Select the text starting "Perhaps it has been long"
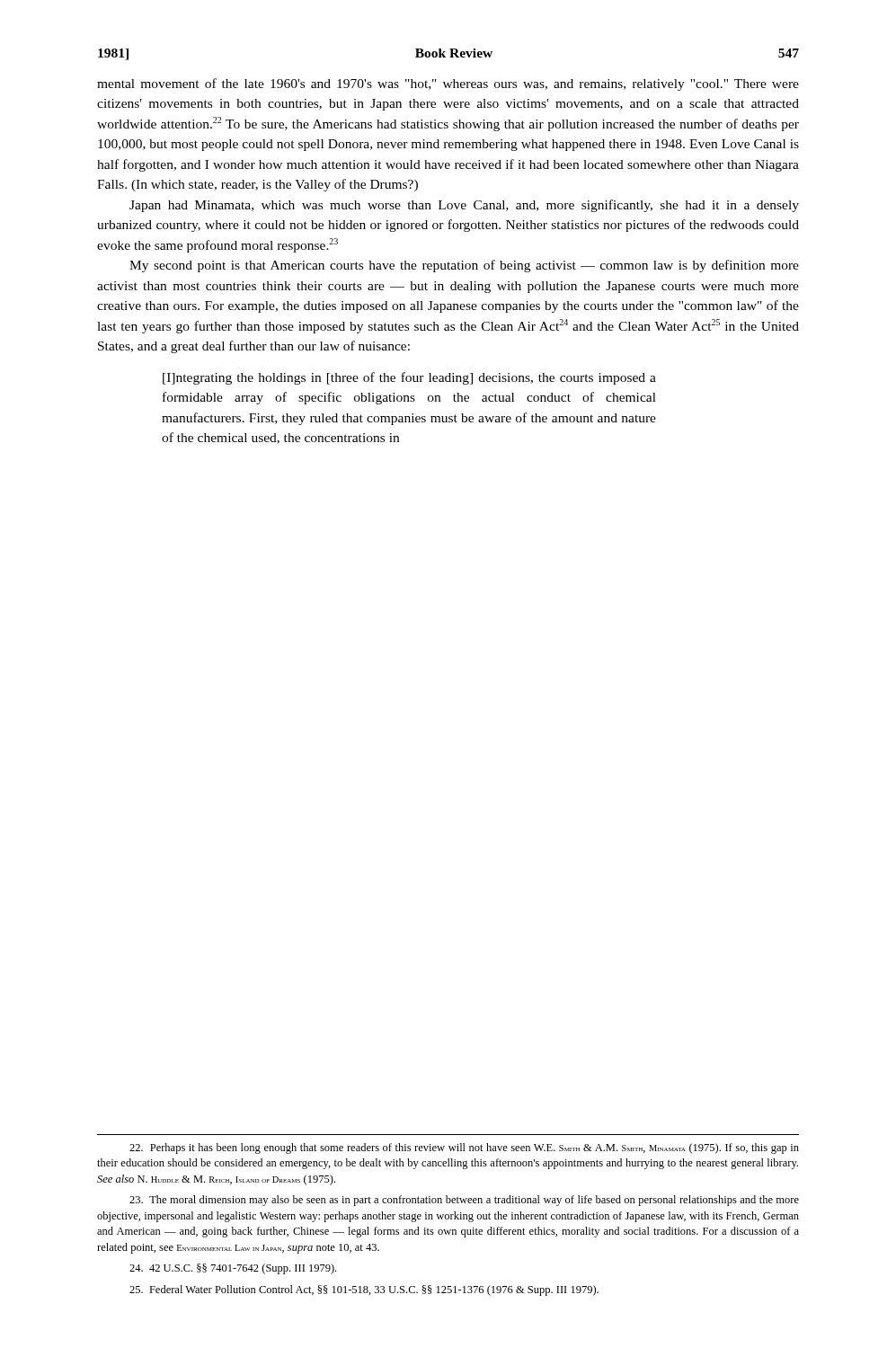The height and width of the screenshot is (1348, 896). coord(448,1163)
